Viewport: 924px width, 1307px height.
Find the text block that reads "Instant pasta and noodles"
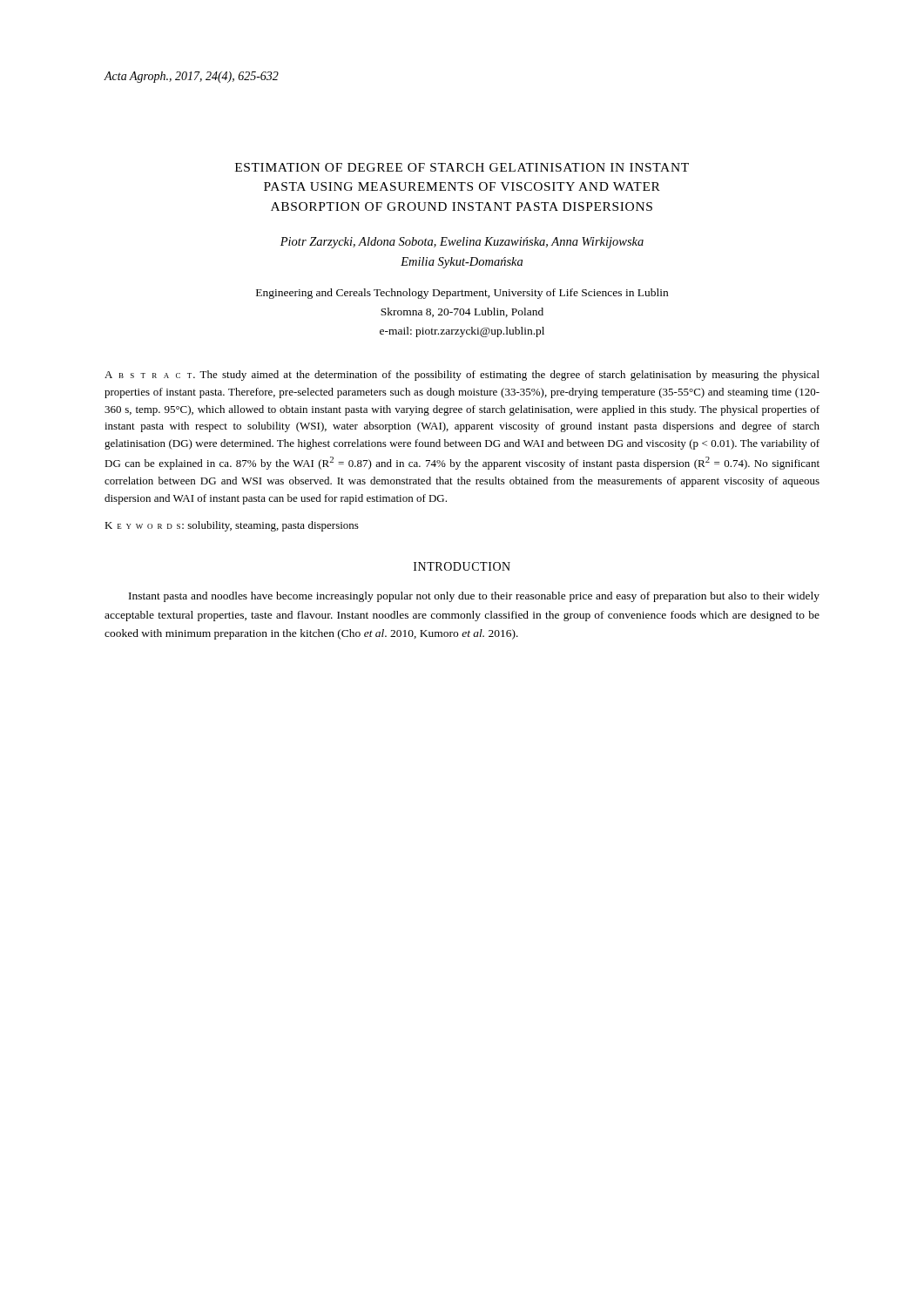point(462,614)
